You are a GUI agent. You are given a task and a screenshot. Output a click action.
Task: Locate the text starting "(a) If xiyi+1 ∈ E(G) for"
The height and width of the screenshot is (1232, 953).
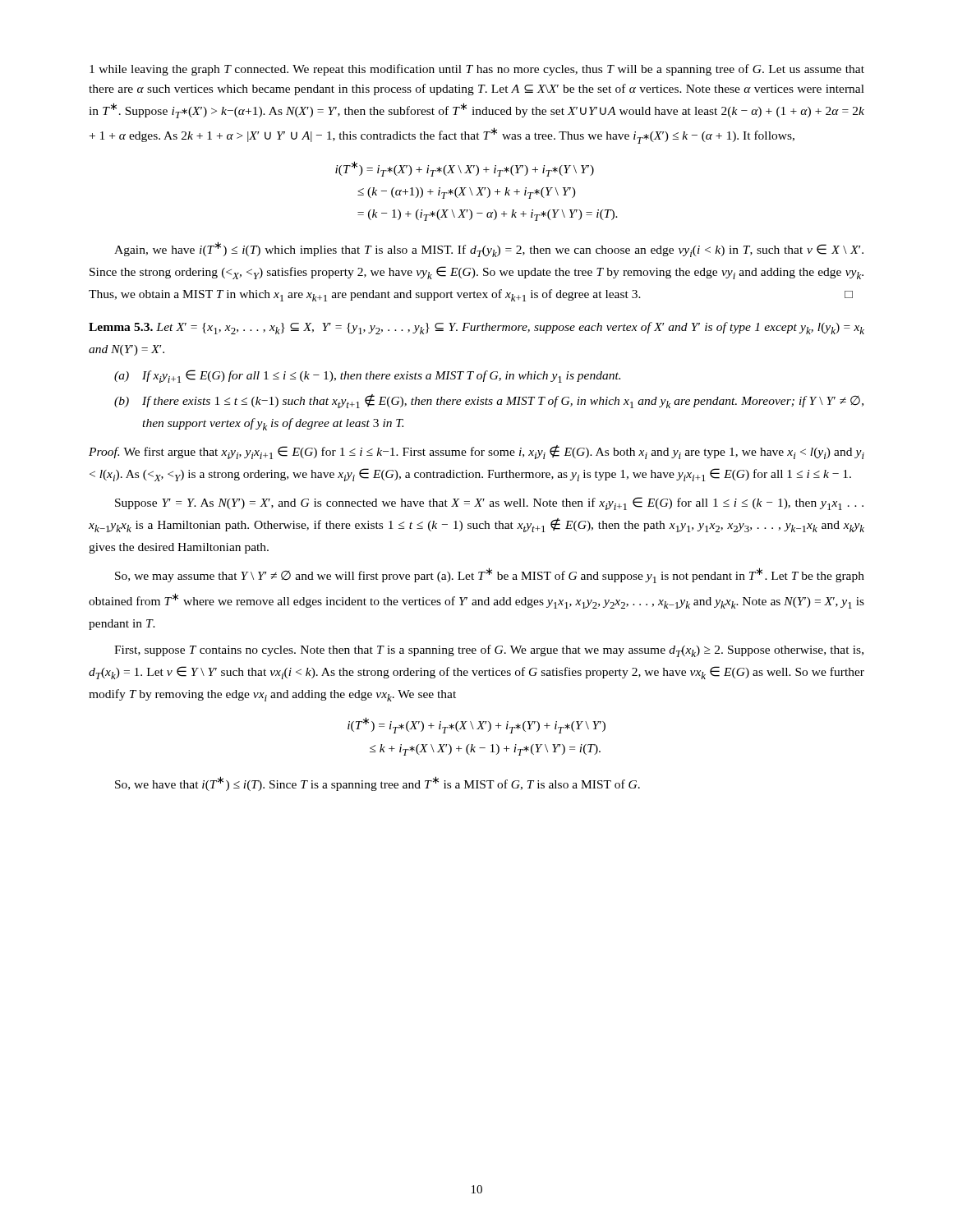point(368,376)
